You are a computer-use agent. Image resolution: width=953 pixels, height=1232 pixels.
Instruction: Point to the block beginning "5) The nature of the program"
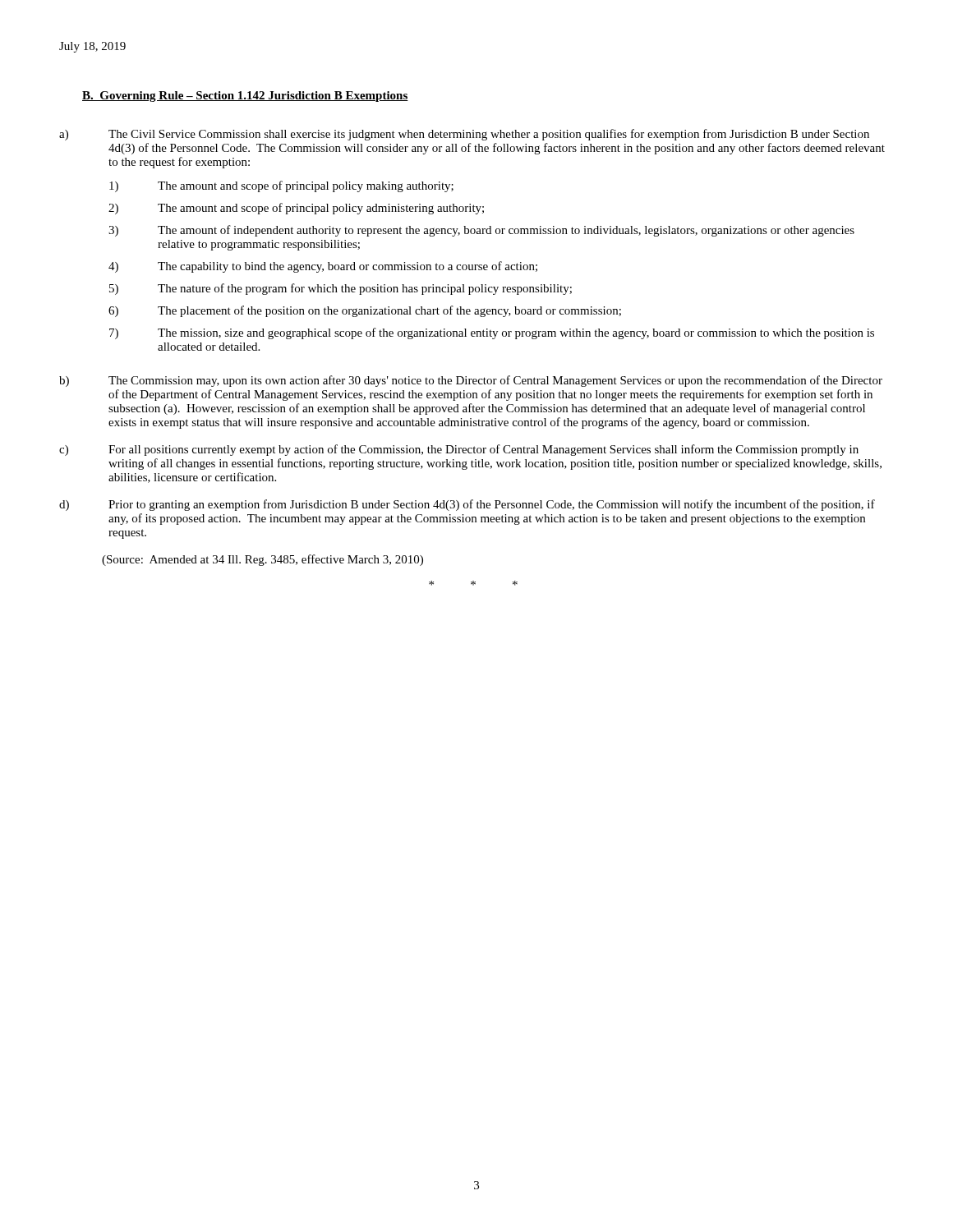point(501,289)
